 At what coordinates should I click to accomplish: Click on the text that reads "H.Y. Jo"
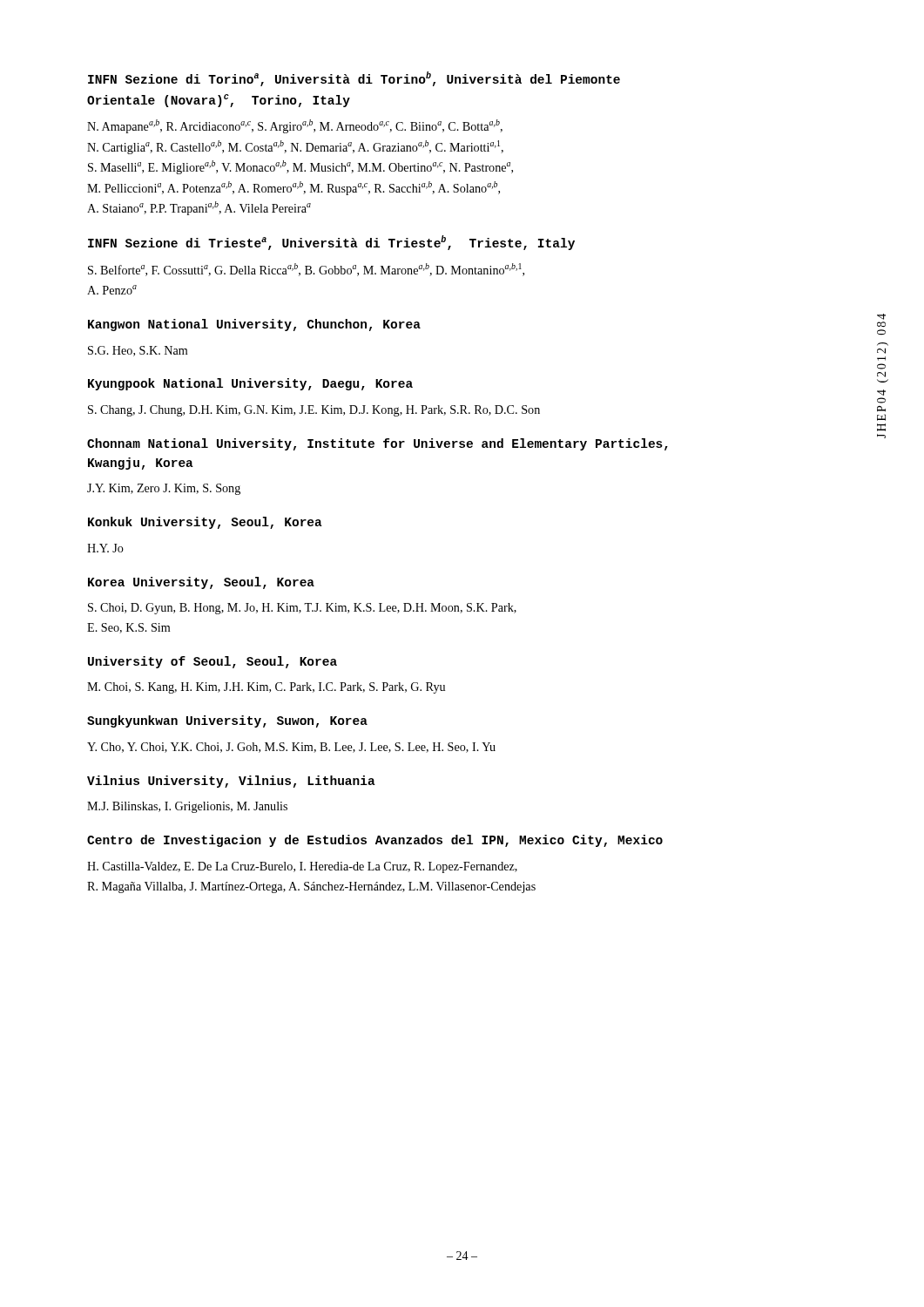coord(105,548)
